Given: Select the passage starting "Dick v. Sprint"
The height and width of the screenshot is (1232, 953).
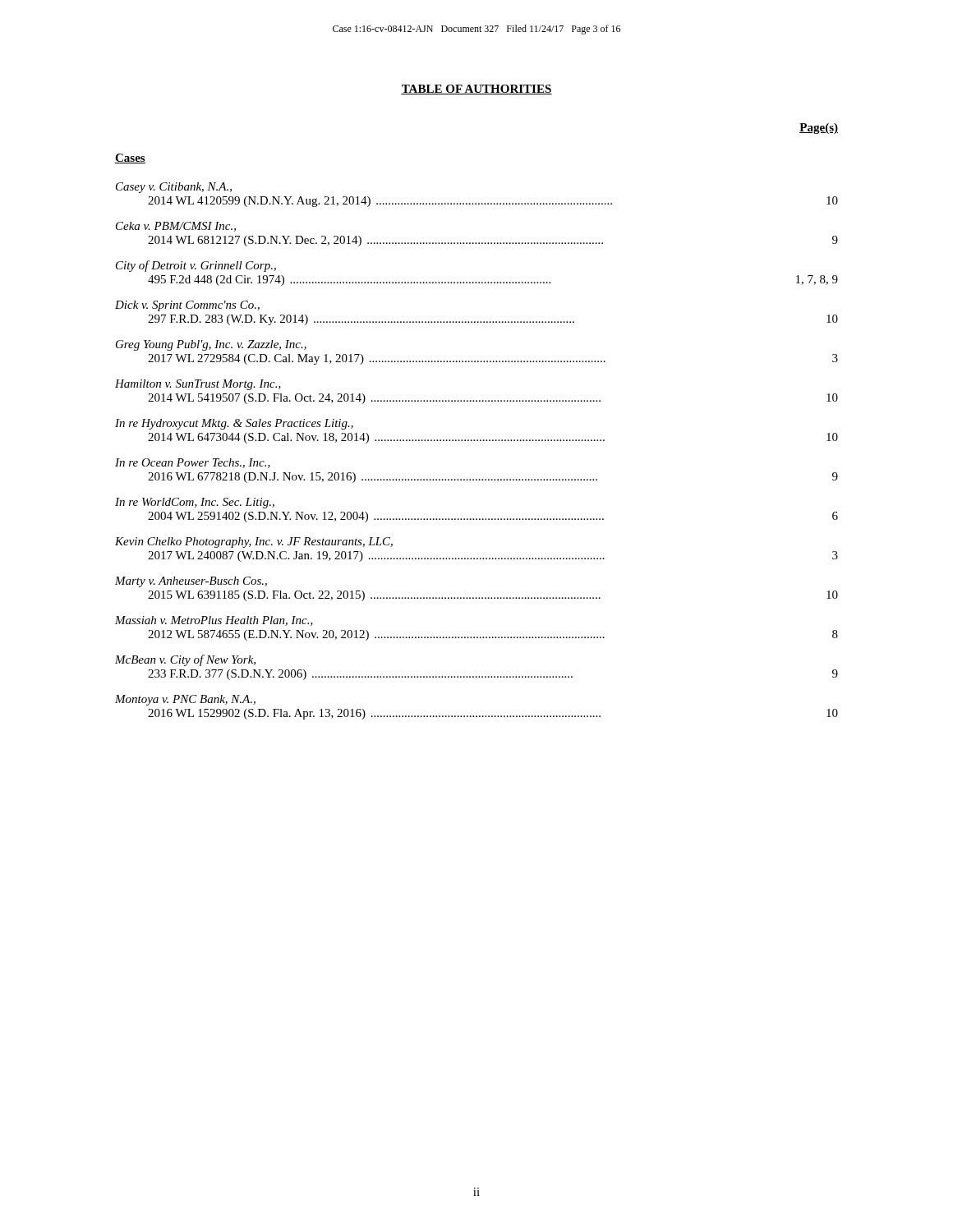Looking at the screenshot, I should coord(476,312).
